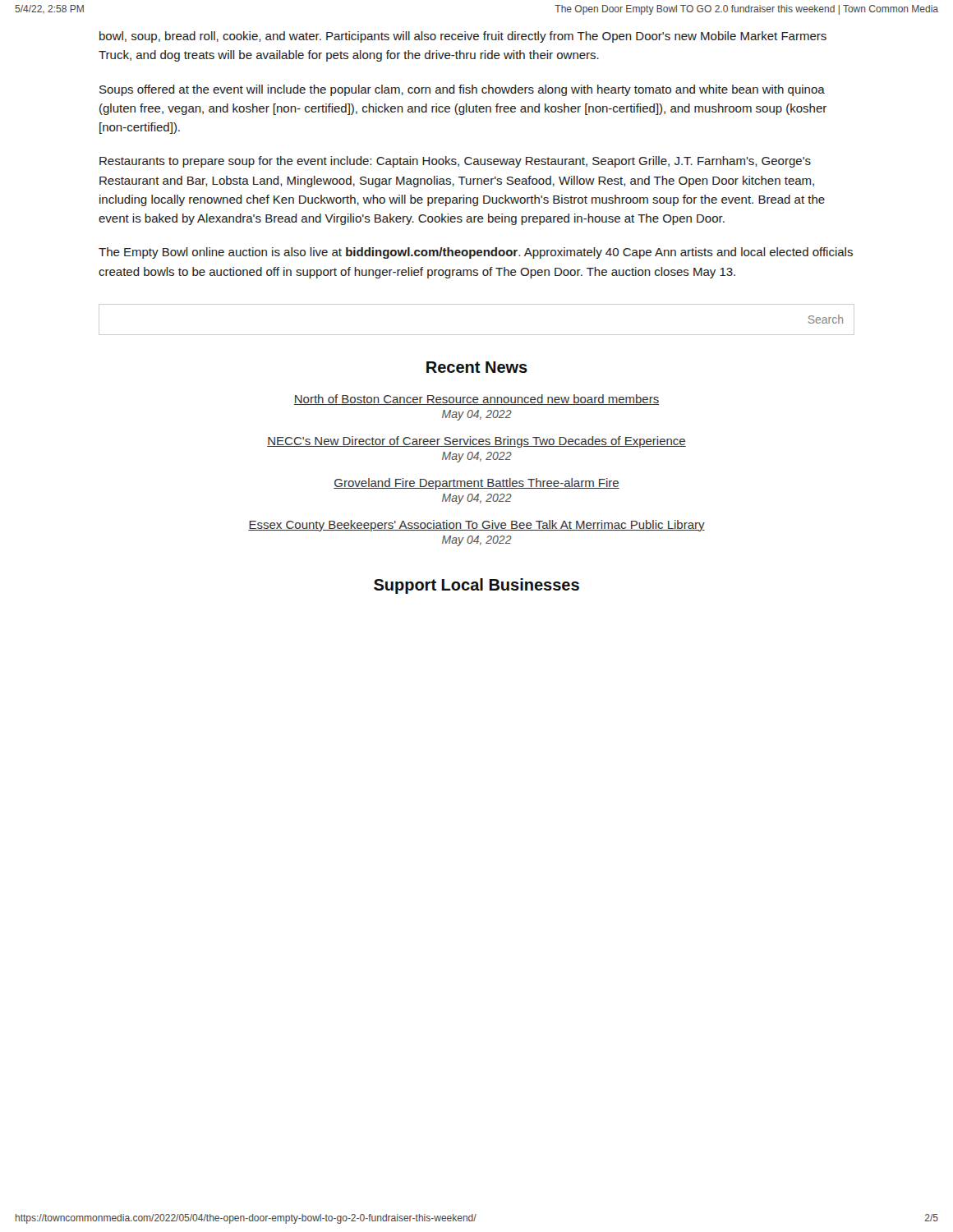Find the block on this page that starts "Essex County Beekeepers' Association To"
The image size is (953, 1232).
(476, 524)
